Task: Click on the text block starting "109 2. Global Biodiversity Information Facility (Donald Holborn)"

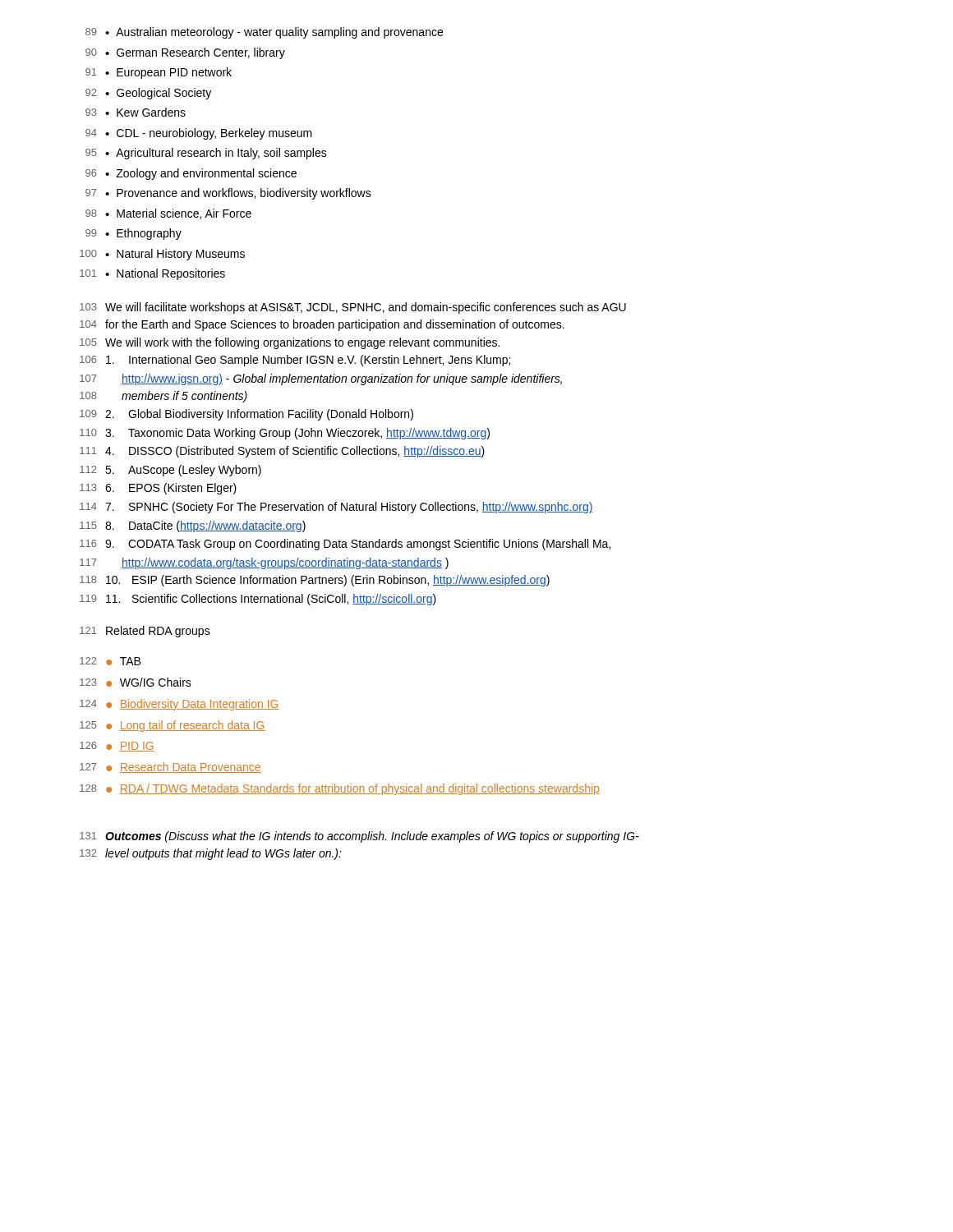Action: click(x=246, y=415)
